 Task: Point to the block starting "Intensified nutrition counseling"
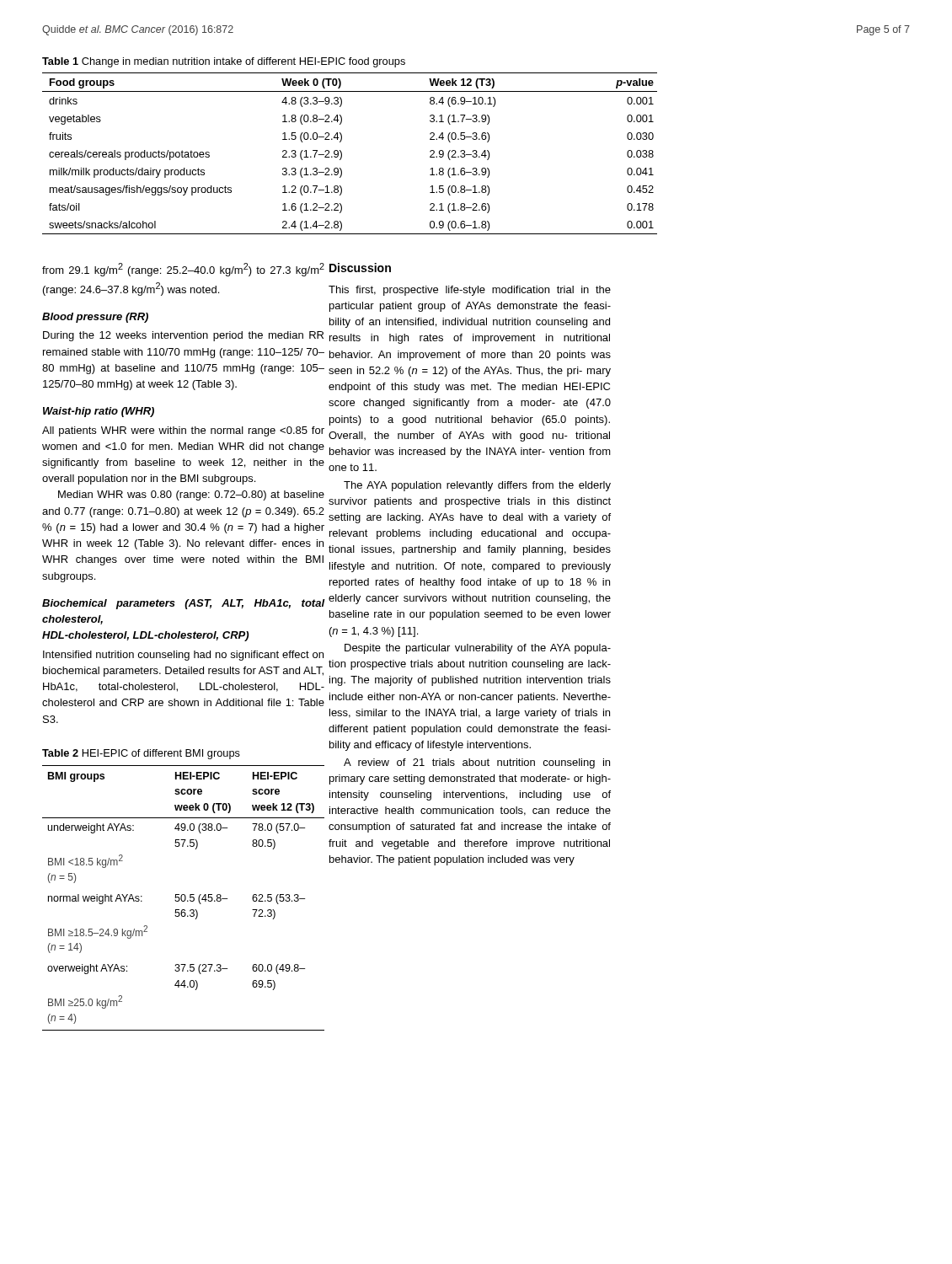[x=183, y=686]
